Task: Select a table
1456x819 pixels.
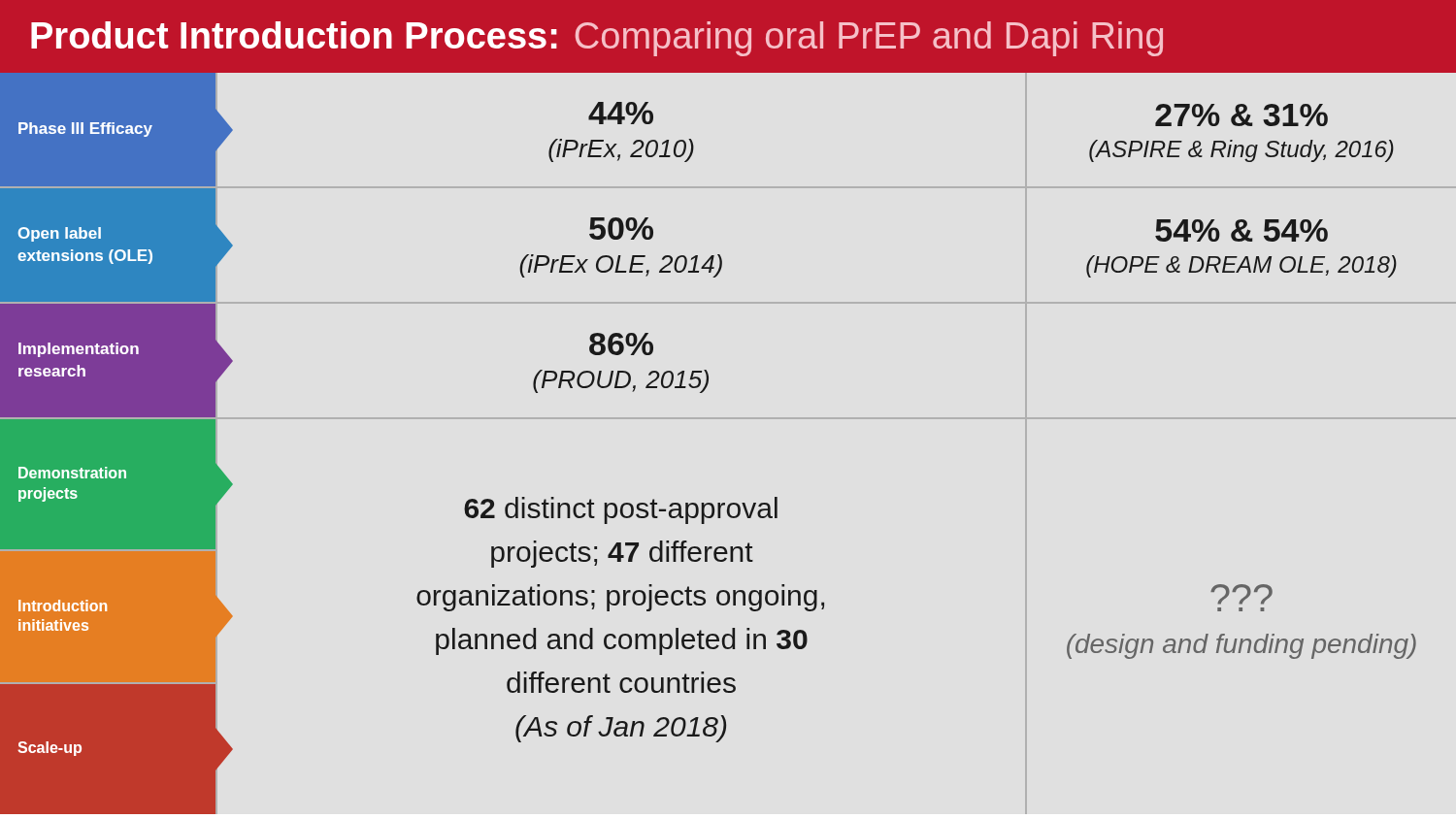Action: coord(728,443)
